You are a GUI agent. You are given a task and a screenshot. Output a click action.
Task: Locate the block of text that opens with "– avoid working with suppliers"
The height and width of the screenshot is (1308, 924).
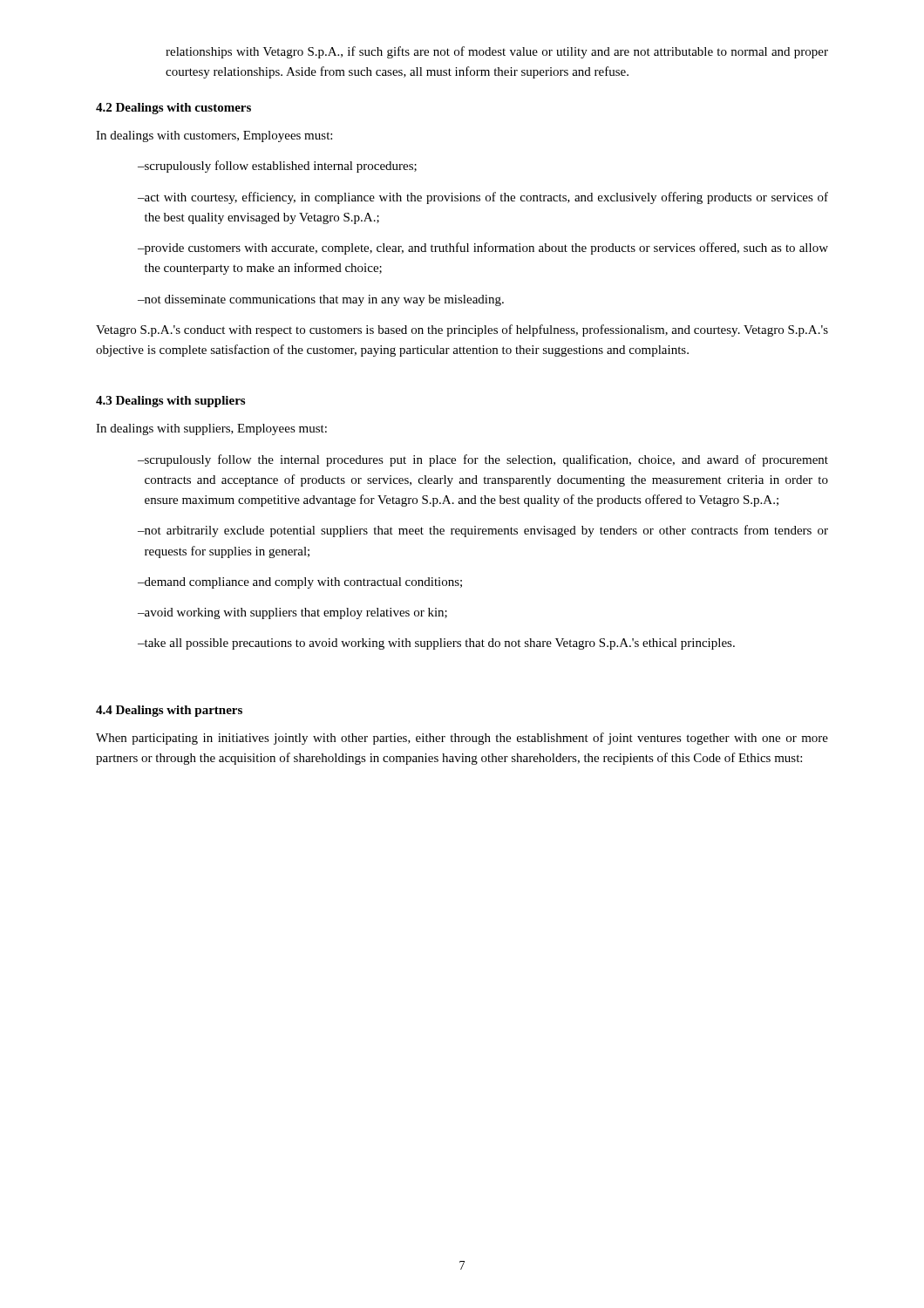292,613
